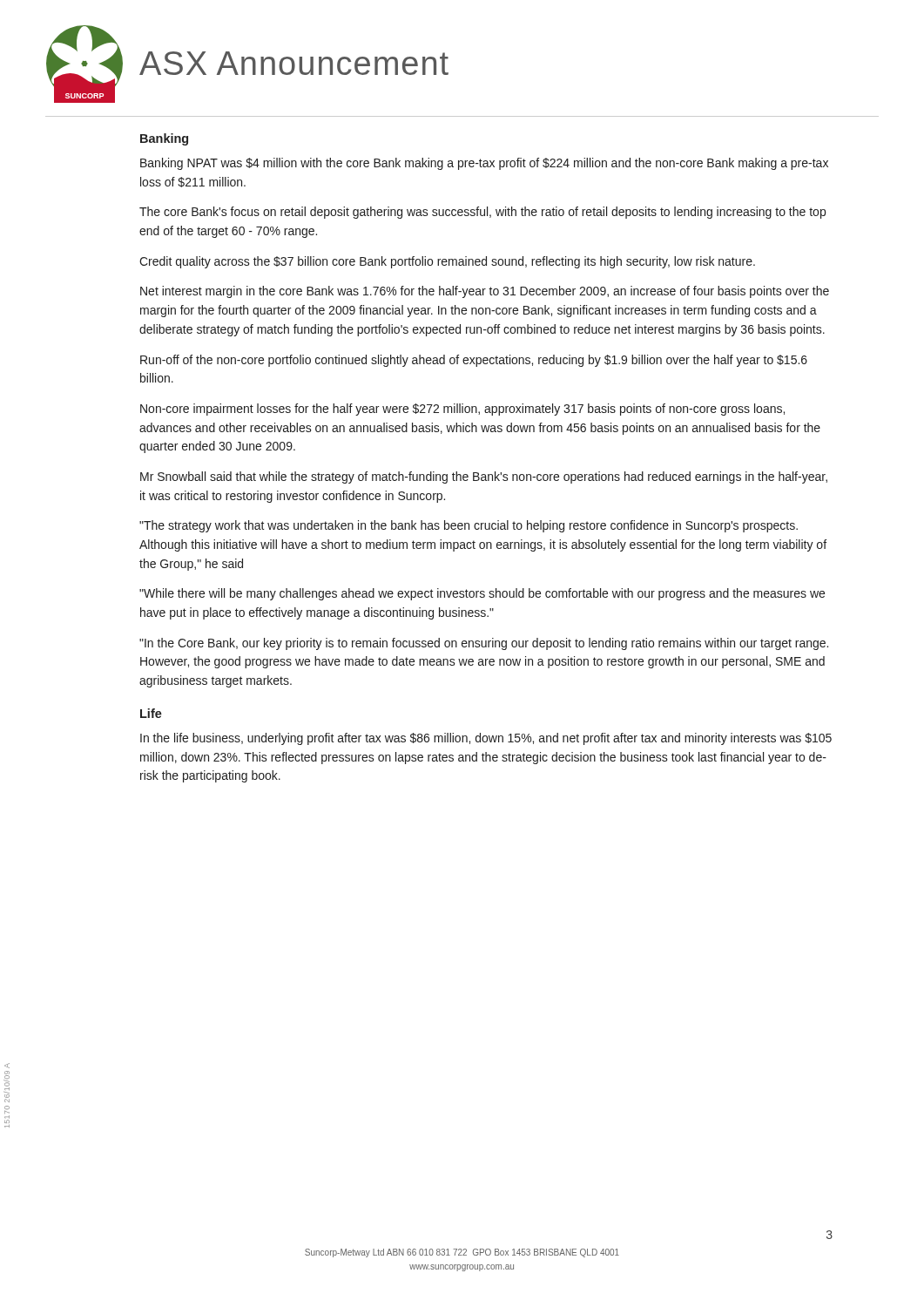
Task: Click on the text block with the text "In the life business, underlying"
Action: click(486, 757)
